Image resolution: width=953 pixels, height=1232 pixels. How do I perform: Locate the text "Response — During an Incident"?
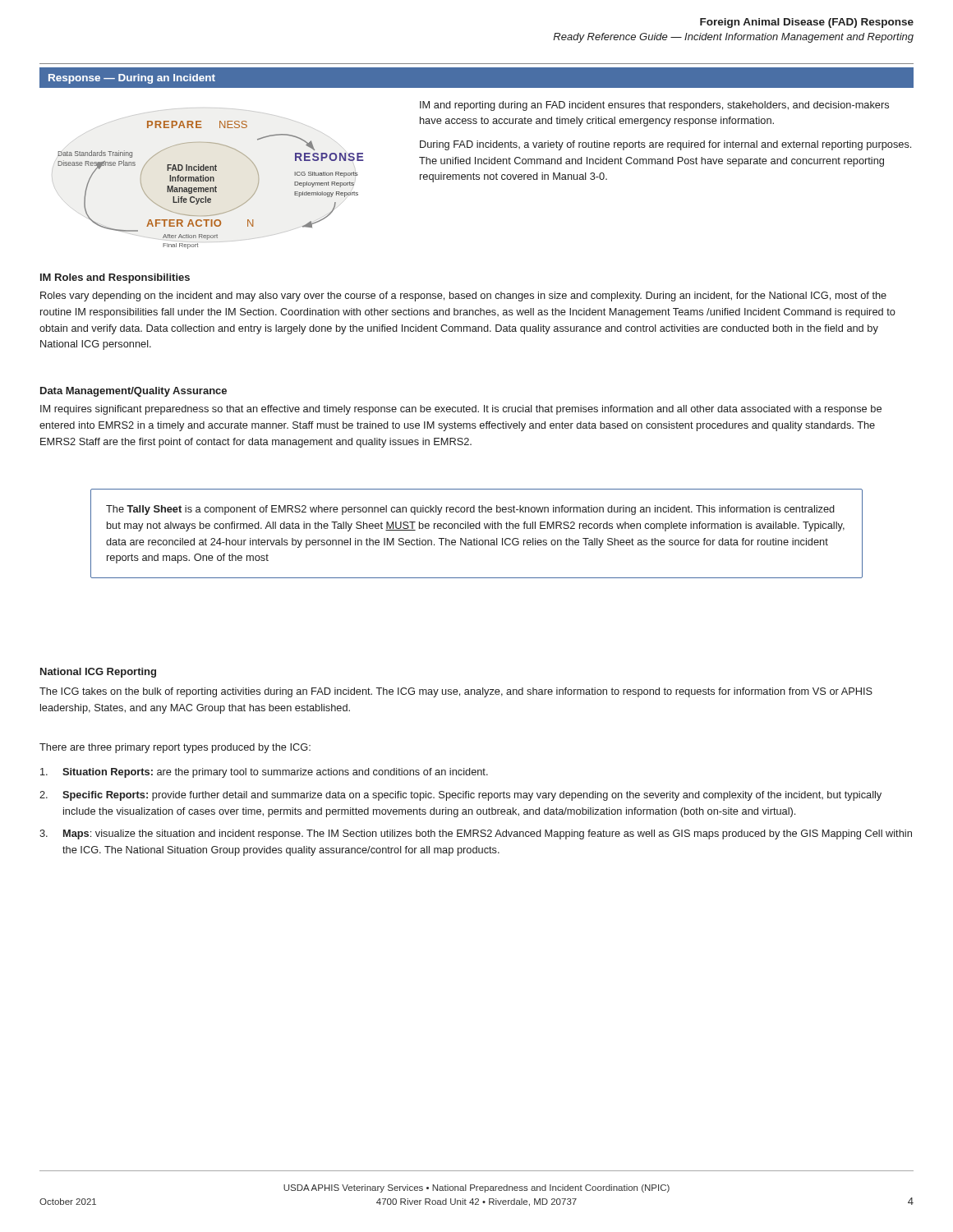click(131, 78)
